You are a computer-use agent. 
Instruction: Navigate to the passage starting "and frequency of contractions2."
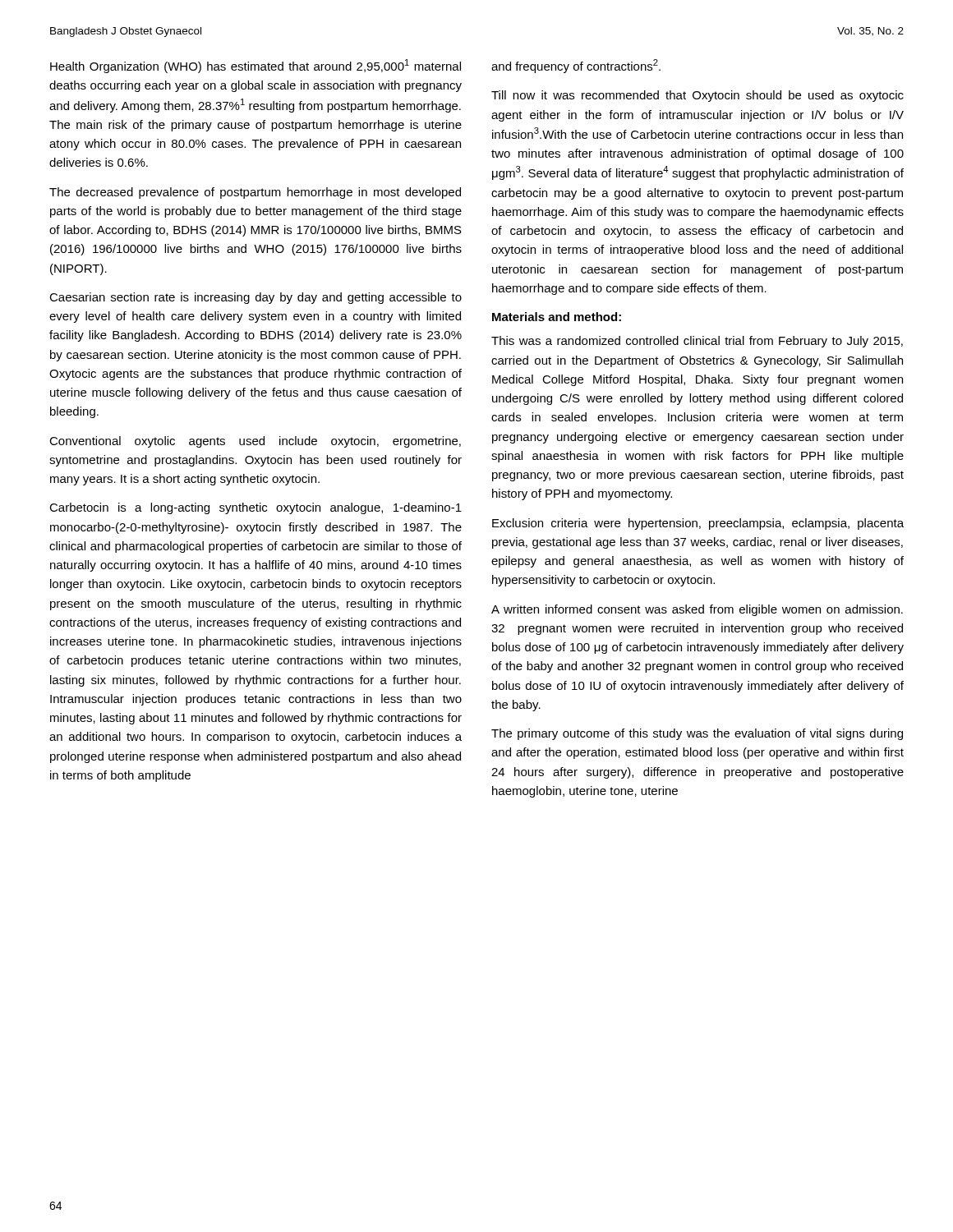click(x=576, y=65)
